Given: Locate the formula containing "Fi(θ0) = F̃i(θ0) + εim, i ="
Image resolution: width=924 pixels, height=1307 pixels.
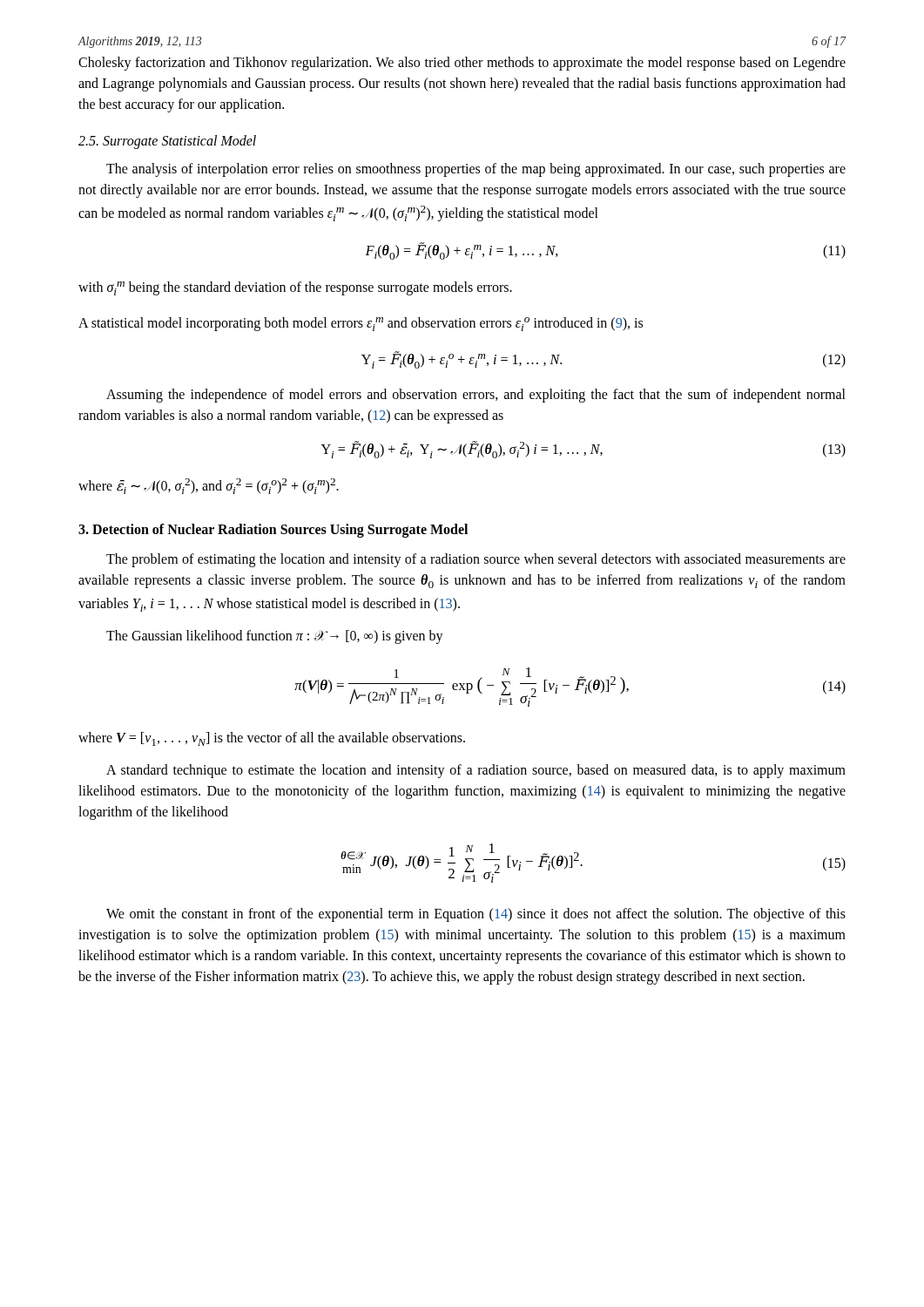Looking at the screenshot, I should coord(462,251).
